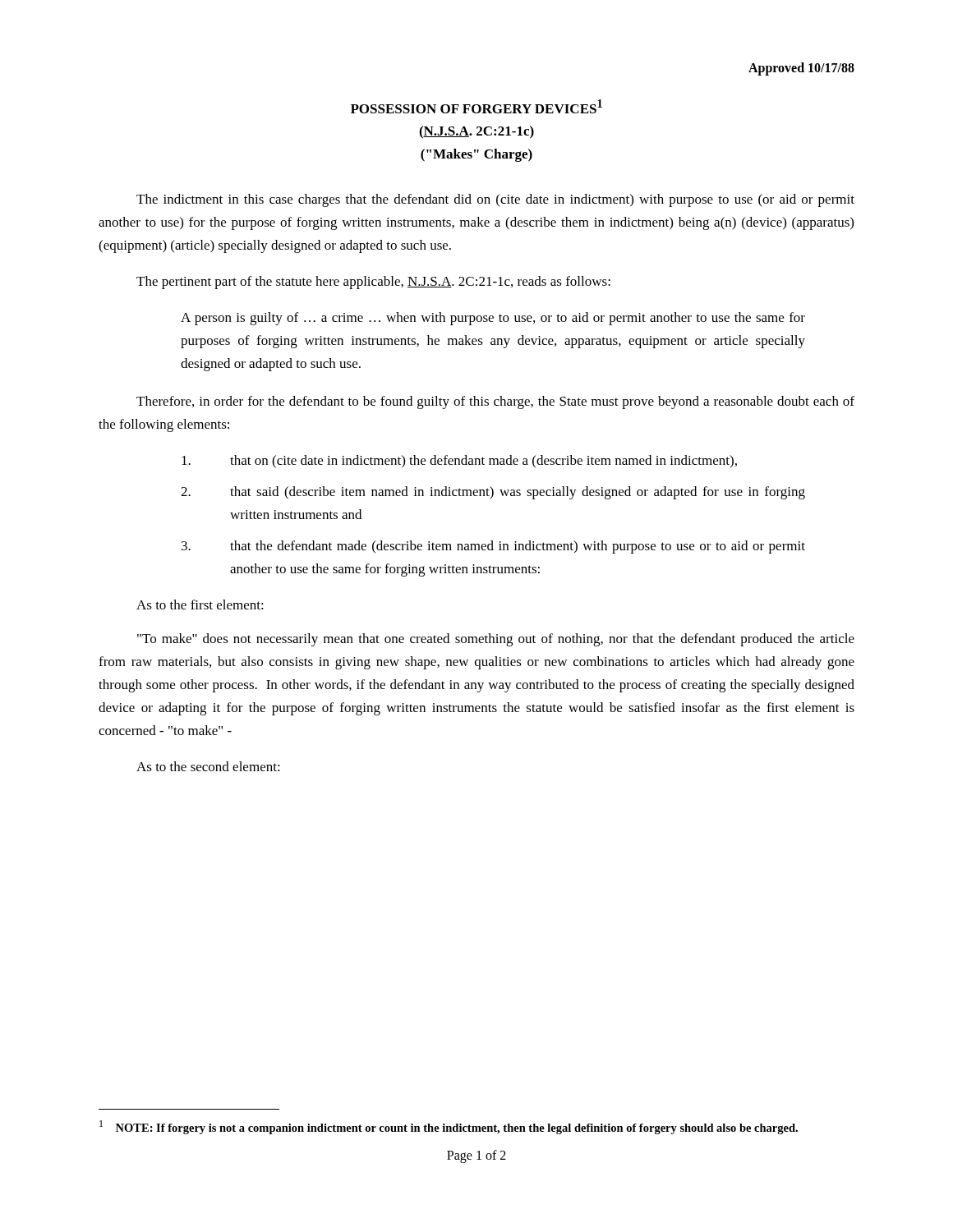Screen dimensions: 1232x953
Task: Click where it says "POSSESSION OF FORGERY DEVICES1 (N.J.S.A. 2C:21-1c) ("Makes" Charge)"
Action: (476, 129)
